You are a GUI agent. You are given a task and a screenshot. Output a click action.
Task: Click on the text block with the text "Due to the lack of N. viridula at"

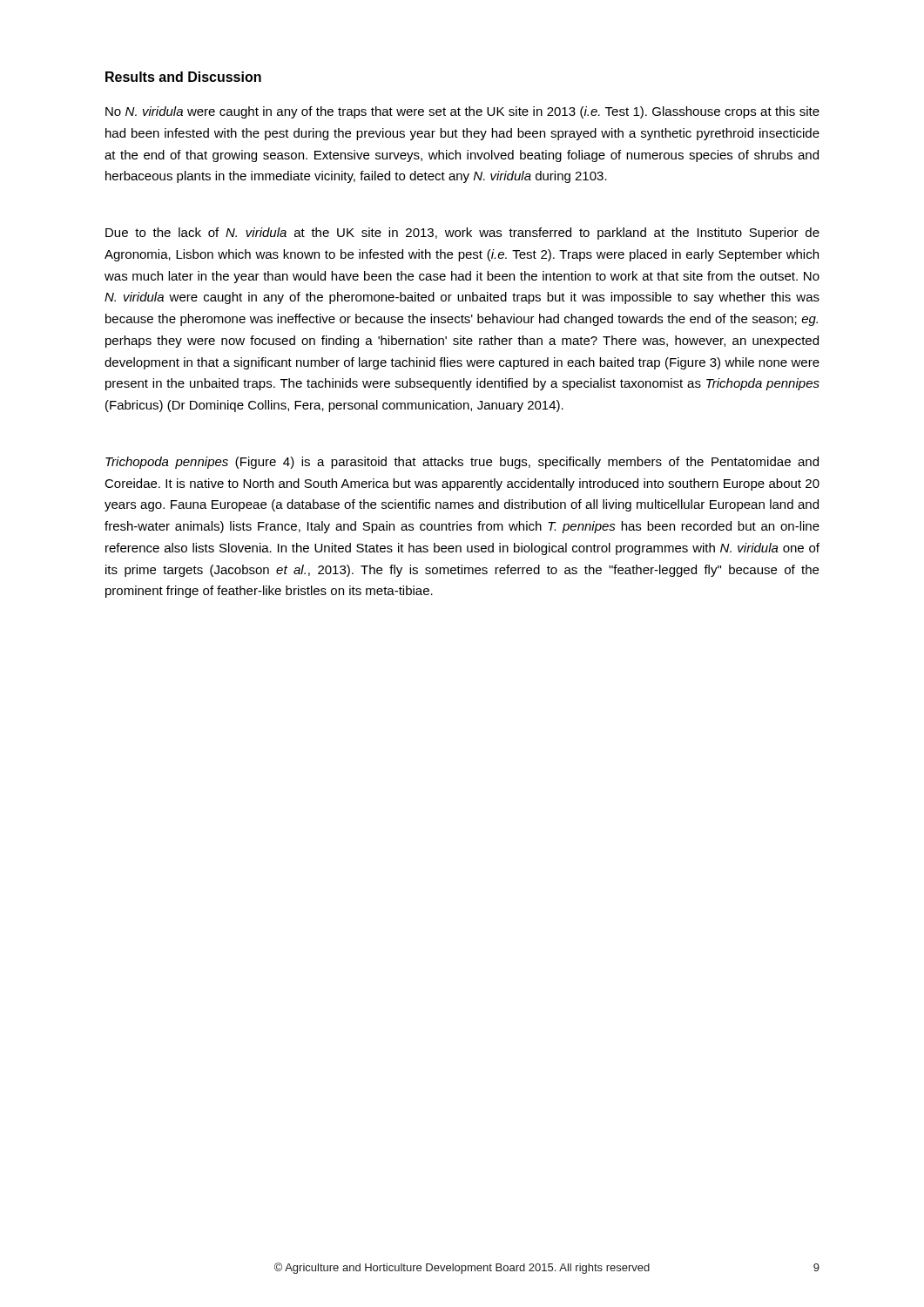click(x=462, y=318)
